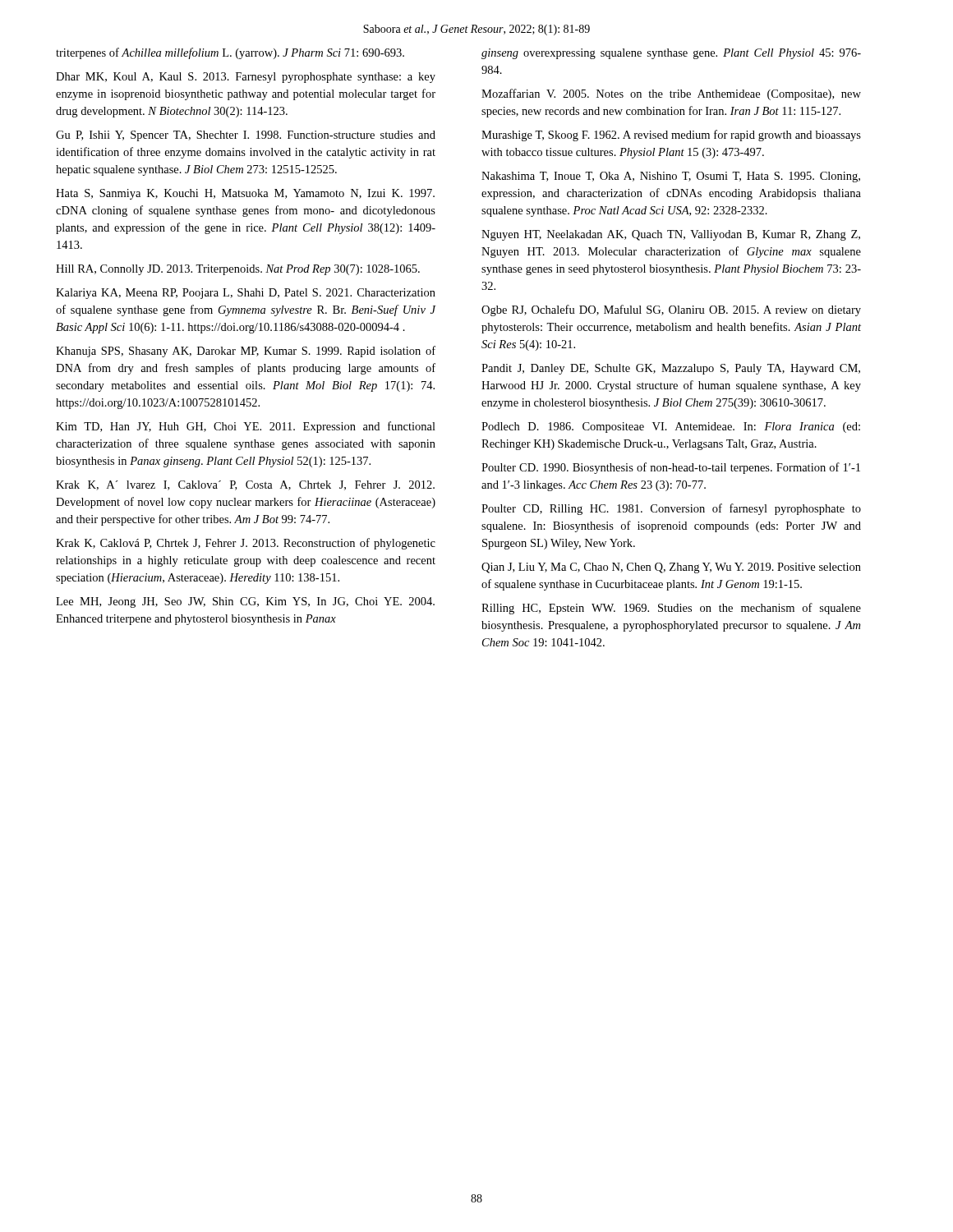Viewport: 953px width, 1232px height.
Task: Click on the list item that says "Krak K, Caklová"
Action: [x=246, y=561]
